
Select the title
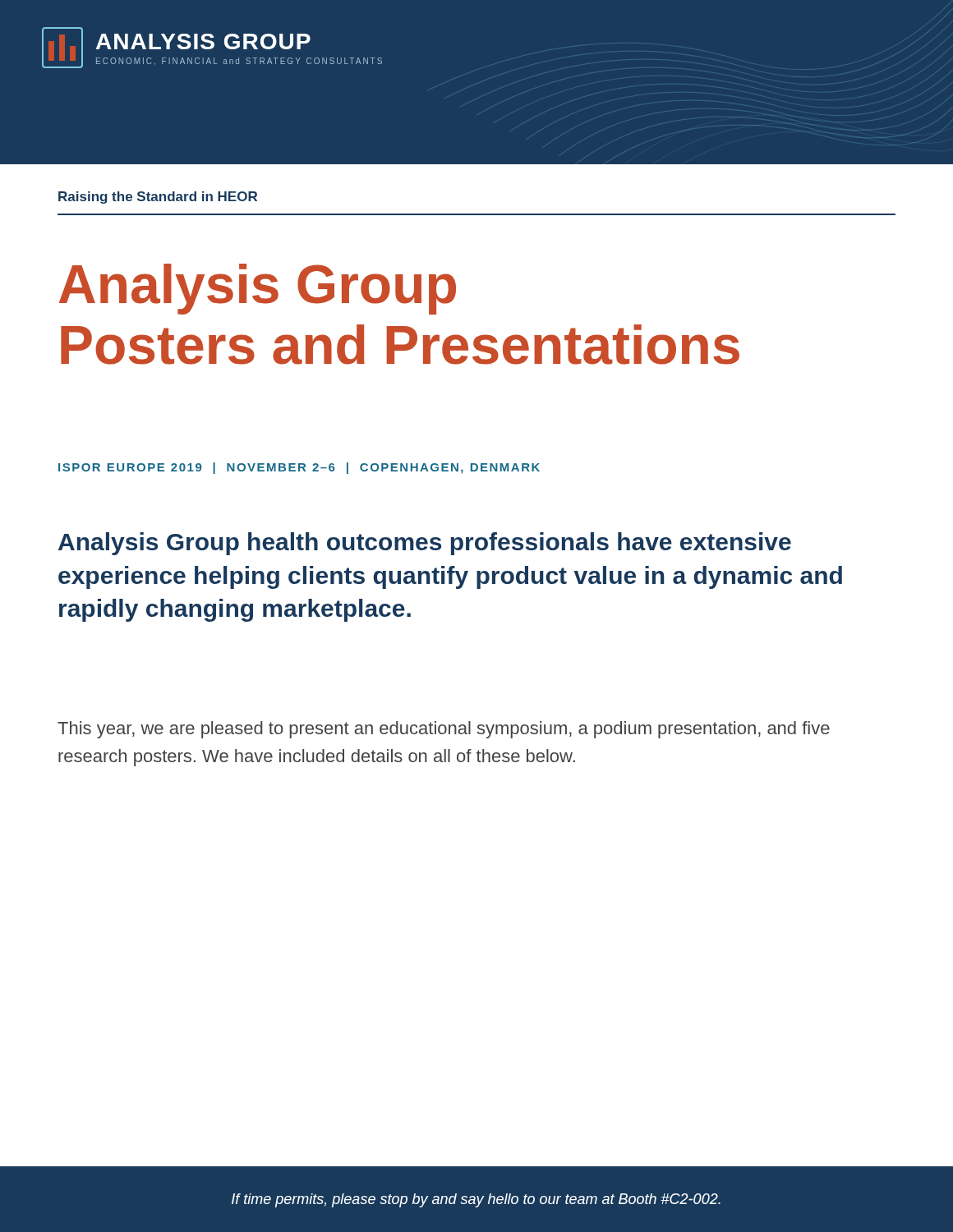[476, 315]
